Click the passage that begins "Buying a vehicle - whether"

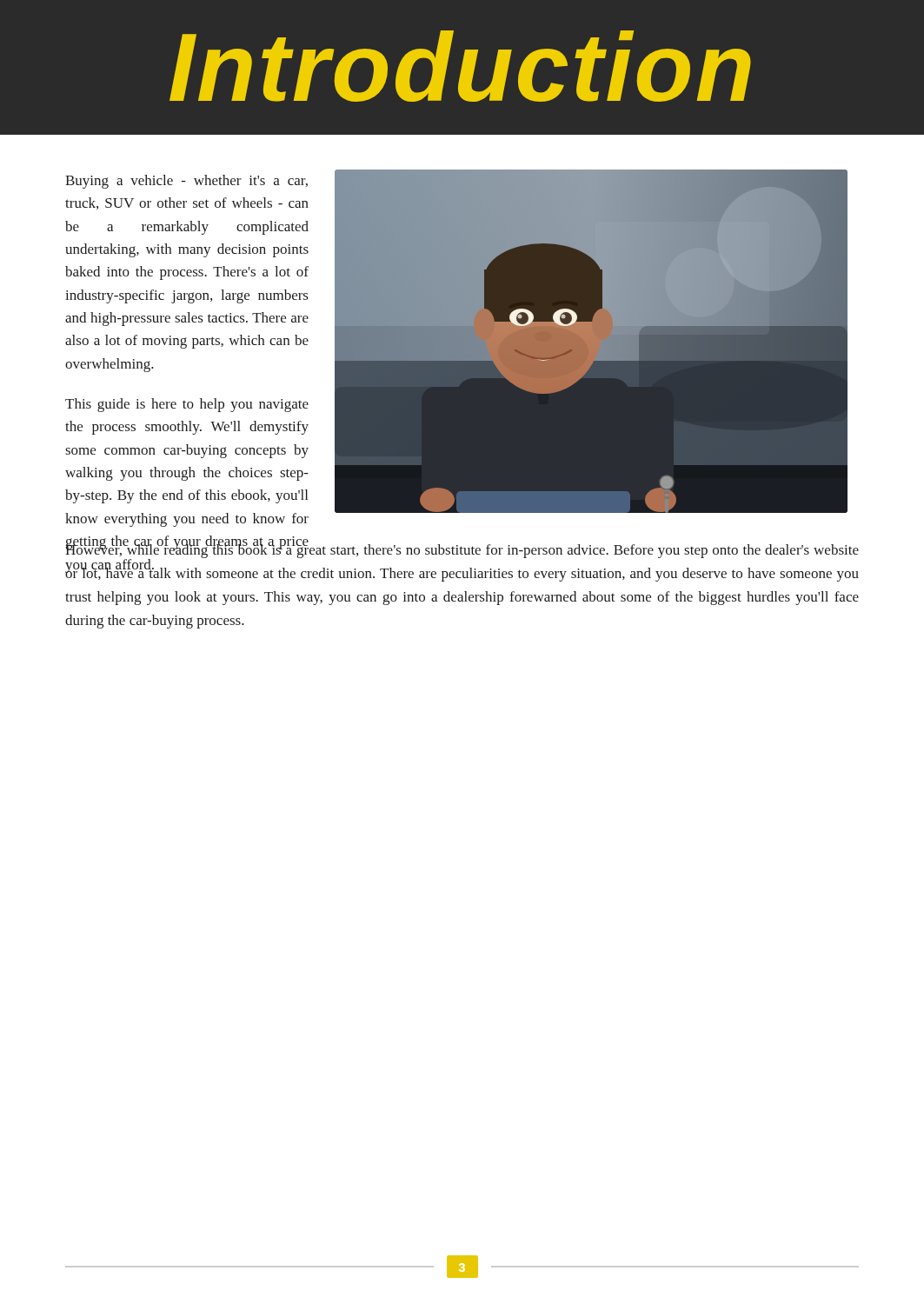[186, 182]
